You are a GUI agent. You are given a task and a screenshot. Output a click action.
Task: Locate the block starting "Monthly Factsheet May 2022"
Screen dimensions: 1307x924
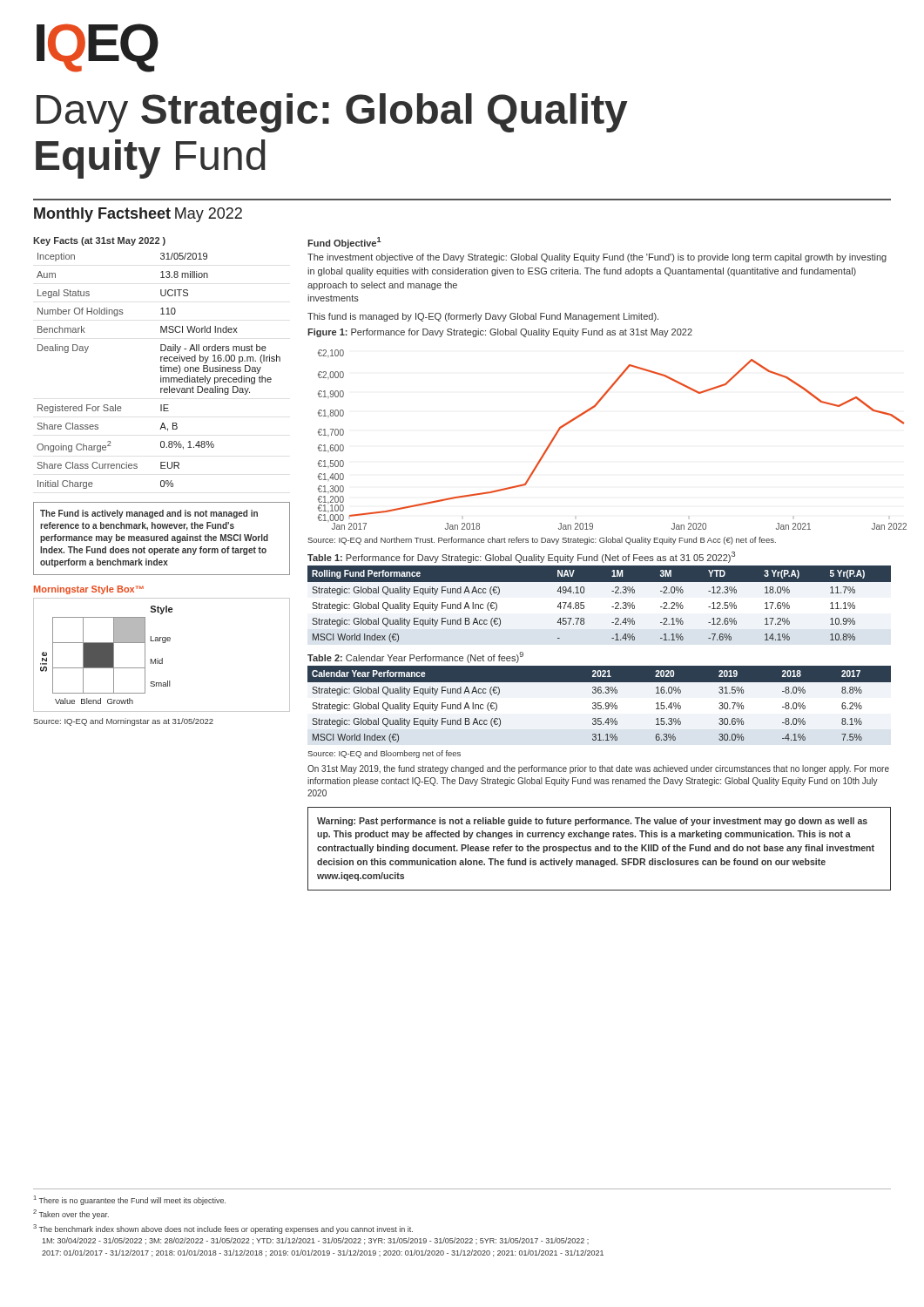point(138,213)
